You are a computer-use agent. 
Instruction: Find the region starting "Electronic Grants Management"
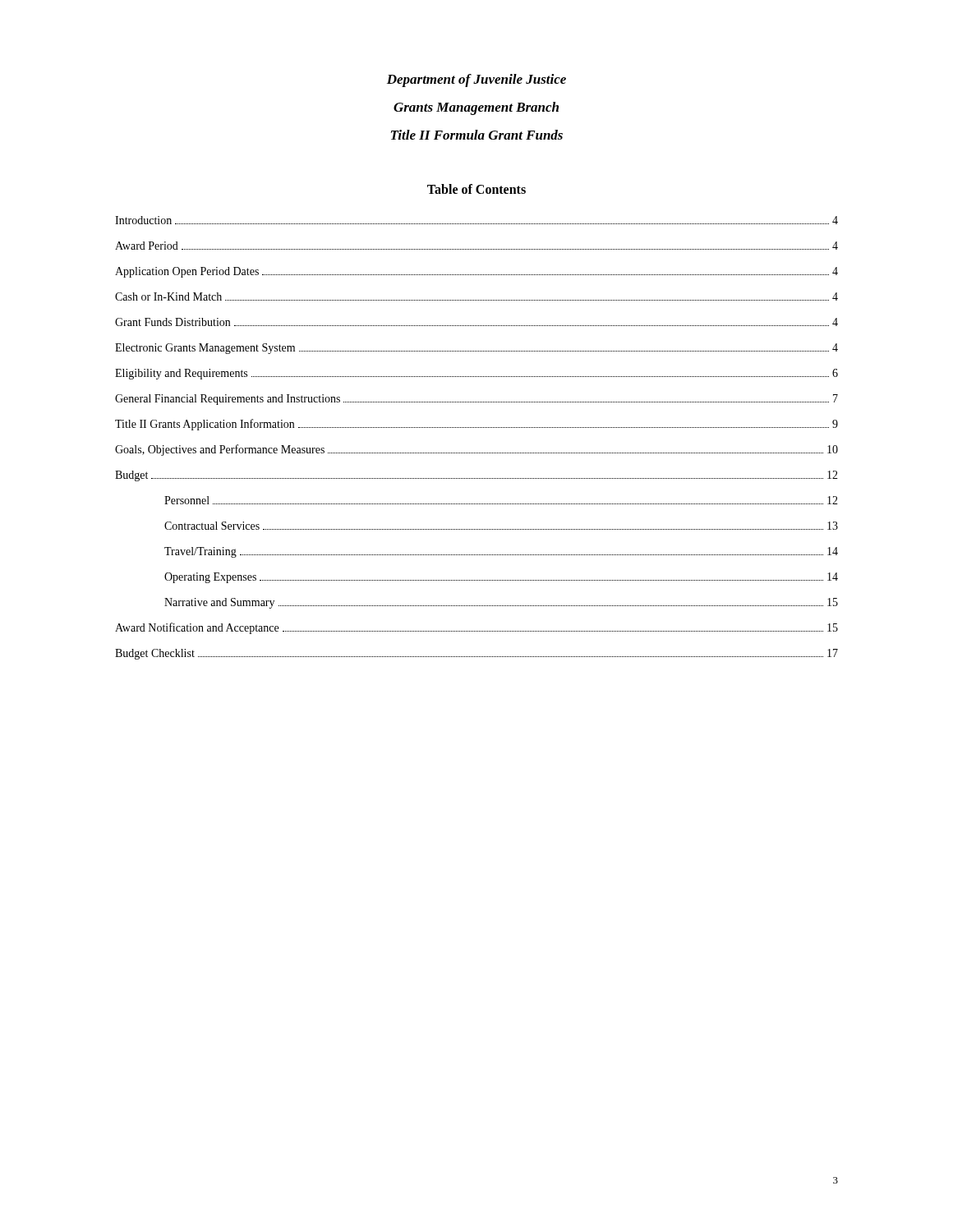coord(476,348)
